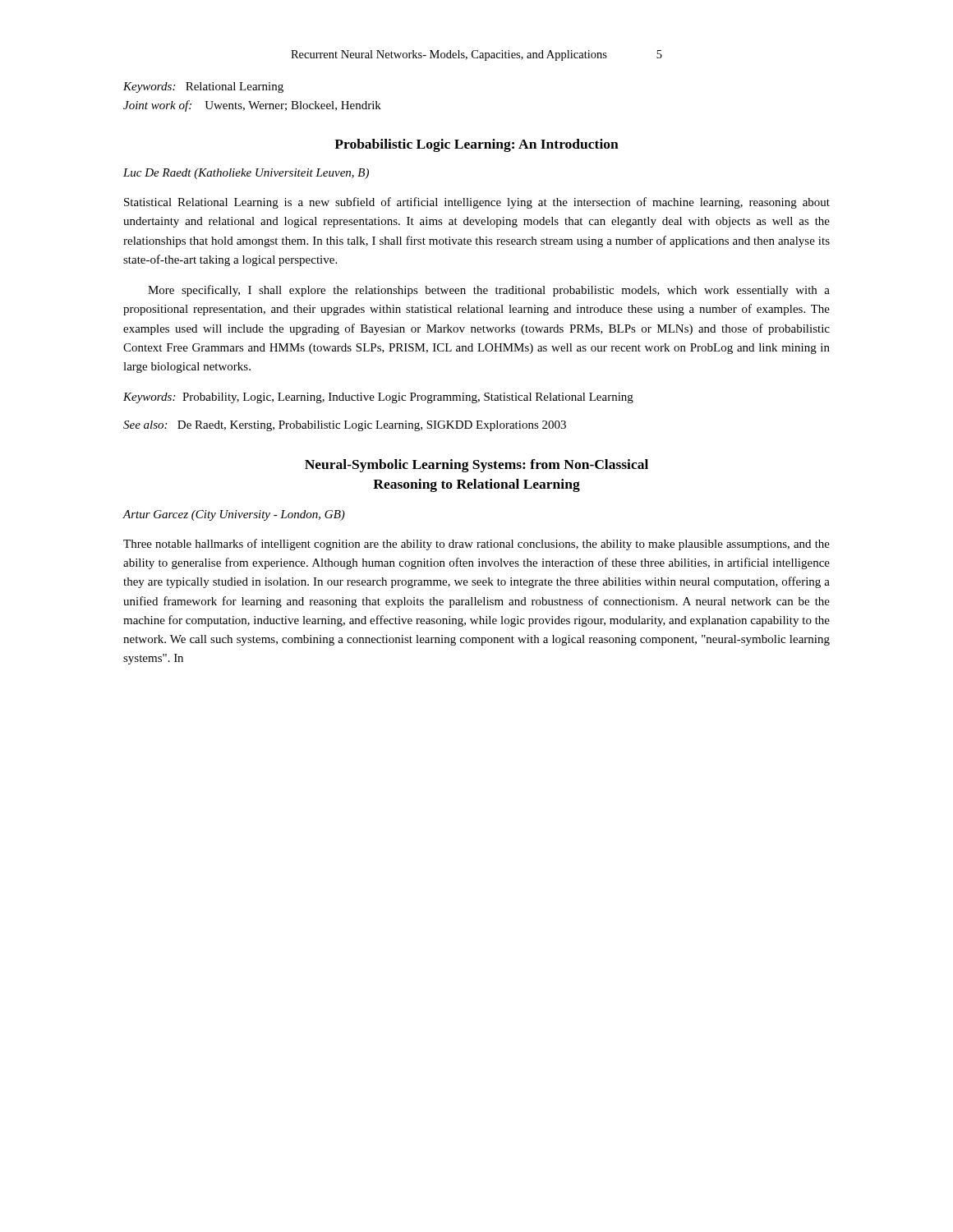
Task: Select the text block that reads "More specifically, I shall explore the relationships between"
Action: pos(476,328)
